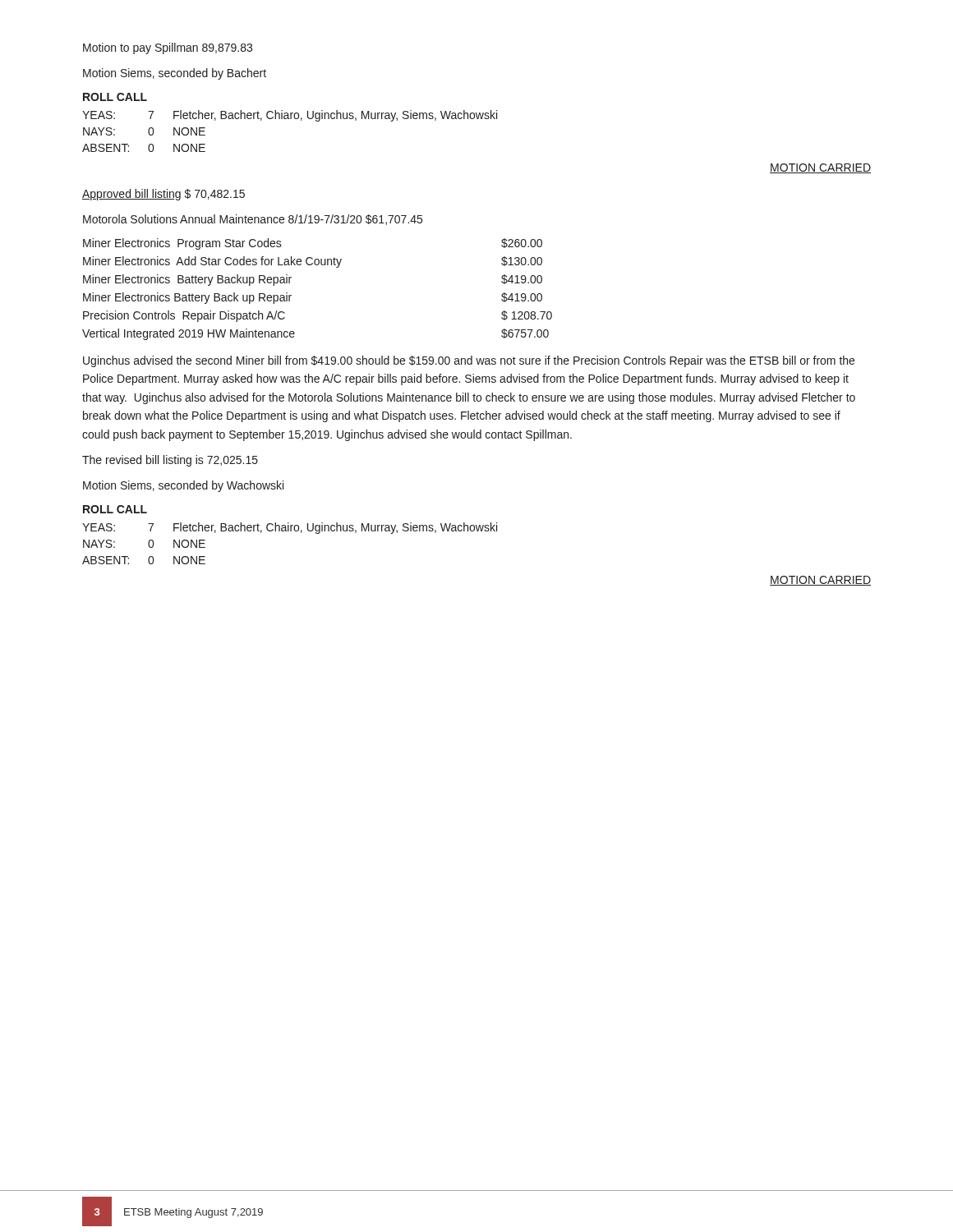Locate the text block containing "Miner Electronics Add Star Codes for"
The width and height of the screenshot is (953, 1232).
pyautogui.click(x=329, y=261)
